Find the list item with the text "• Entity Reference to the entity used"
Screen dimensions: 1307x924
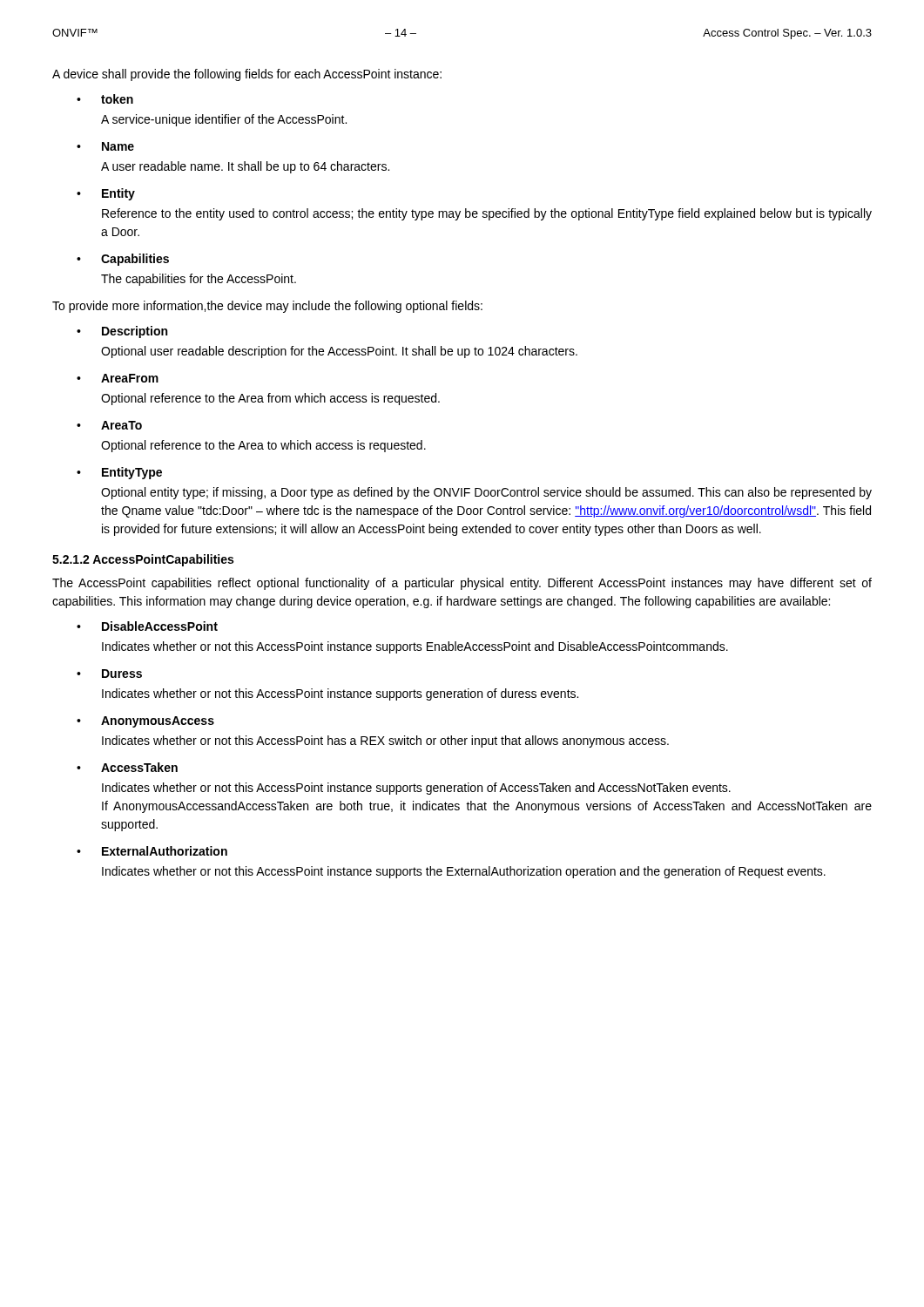coord(474,213)
